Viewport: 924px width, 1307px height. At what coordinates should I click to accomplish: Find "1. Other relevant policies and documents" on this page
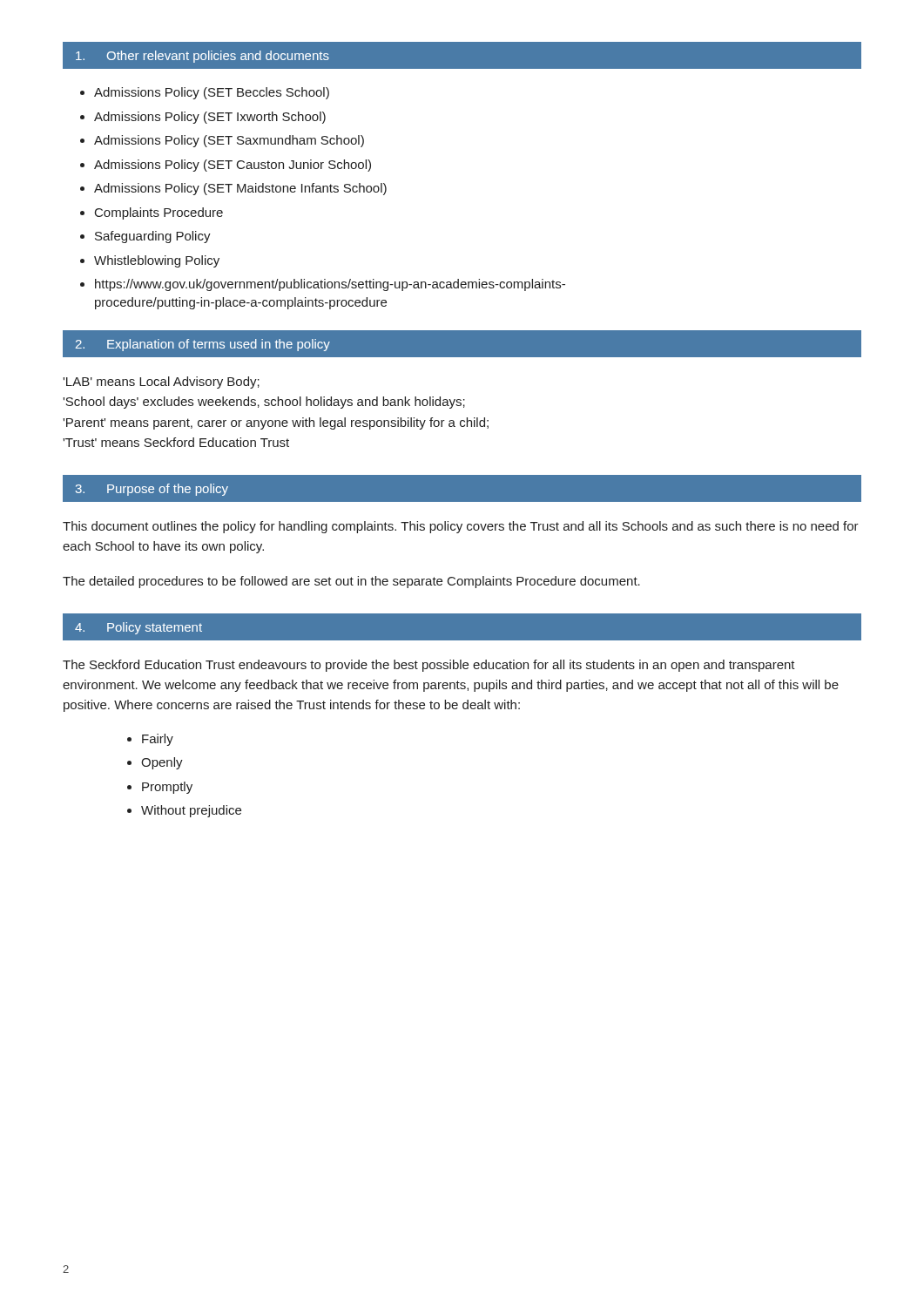tap(202, 55)
